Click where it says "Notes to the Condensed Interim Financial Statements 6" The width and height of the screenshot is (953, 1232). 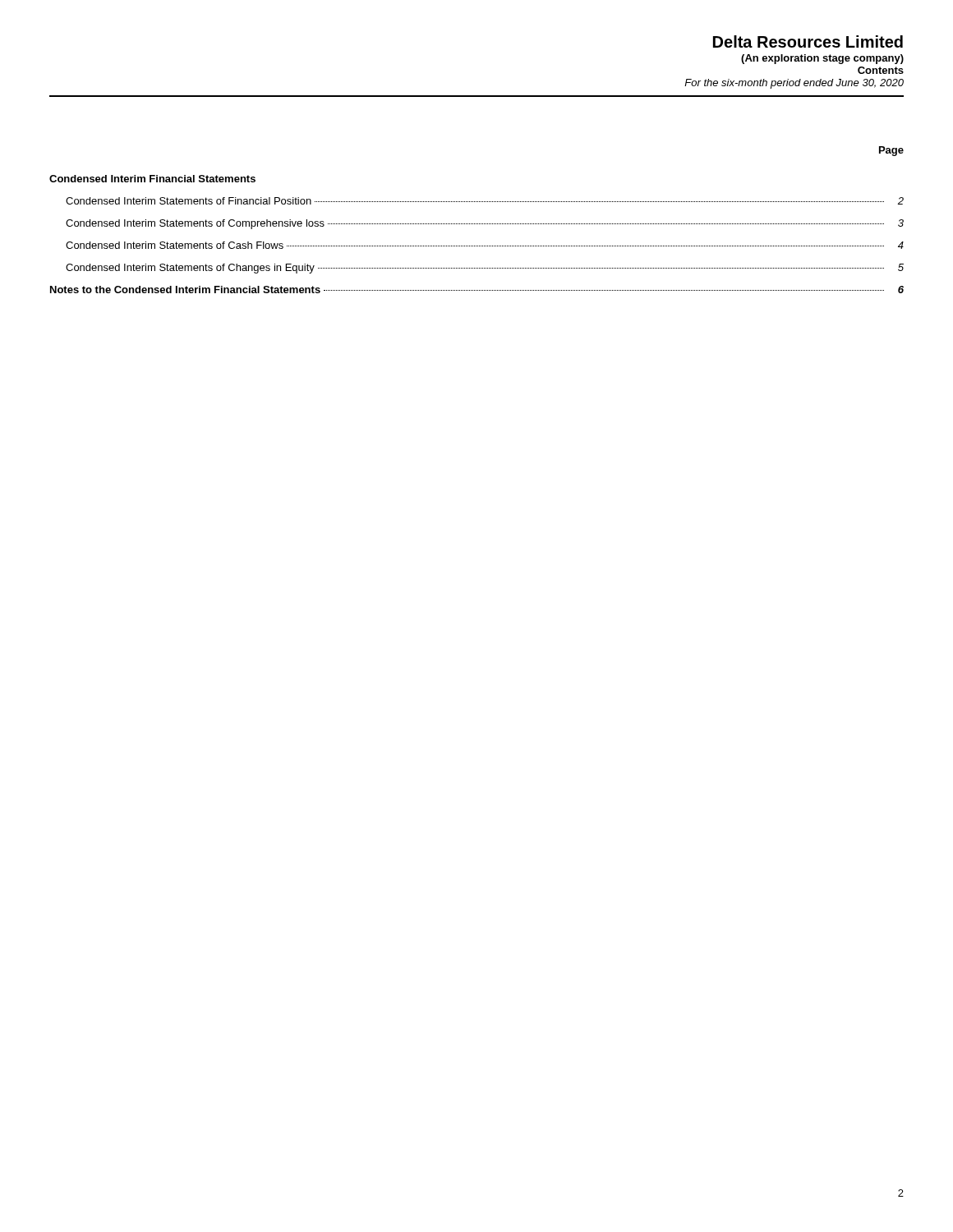tap(476, 289)
